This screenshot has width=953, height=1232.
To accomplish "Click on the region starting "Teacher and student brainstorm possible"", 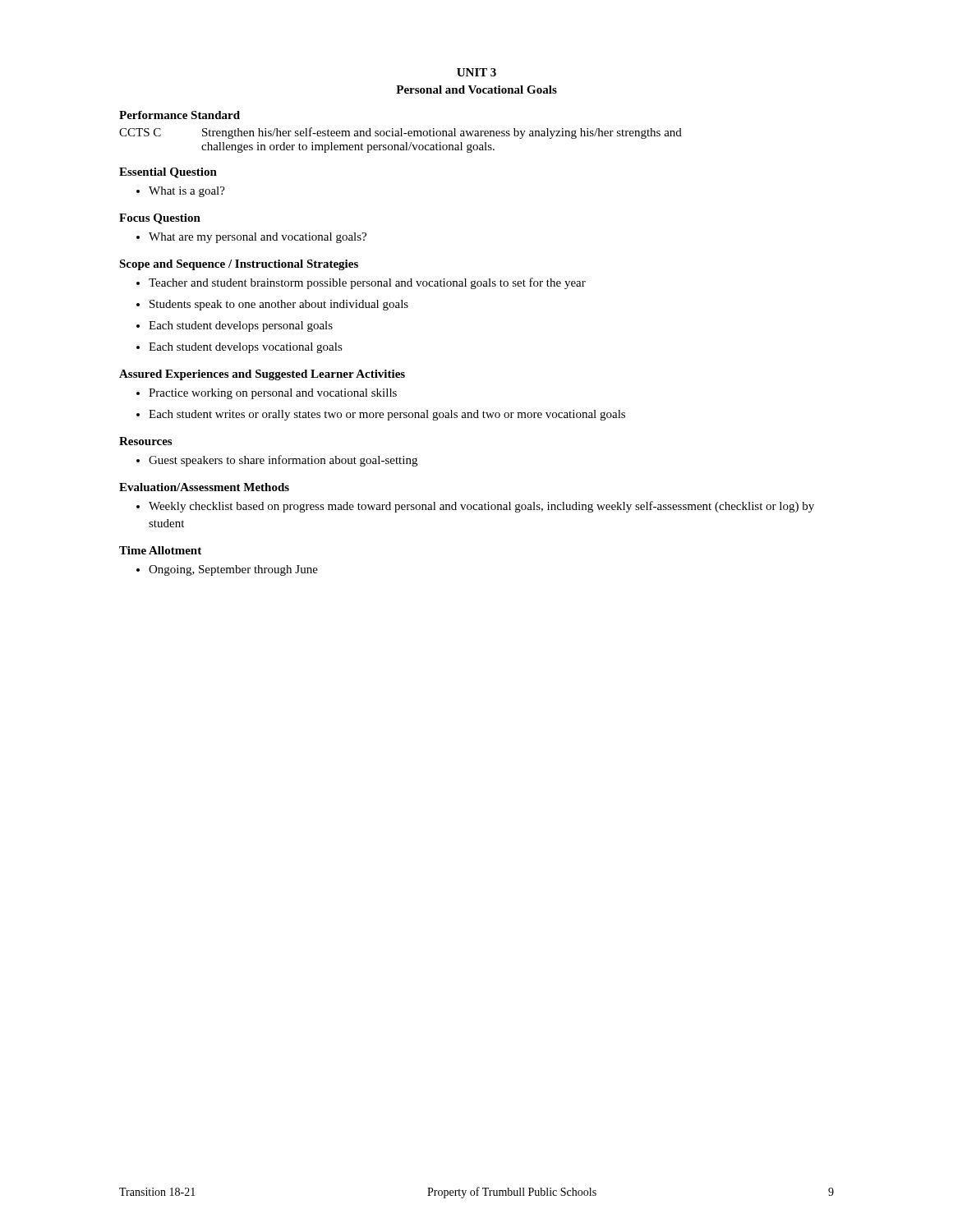I will point(367,283).
